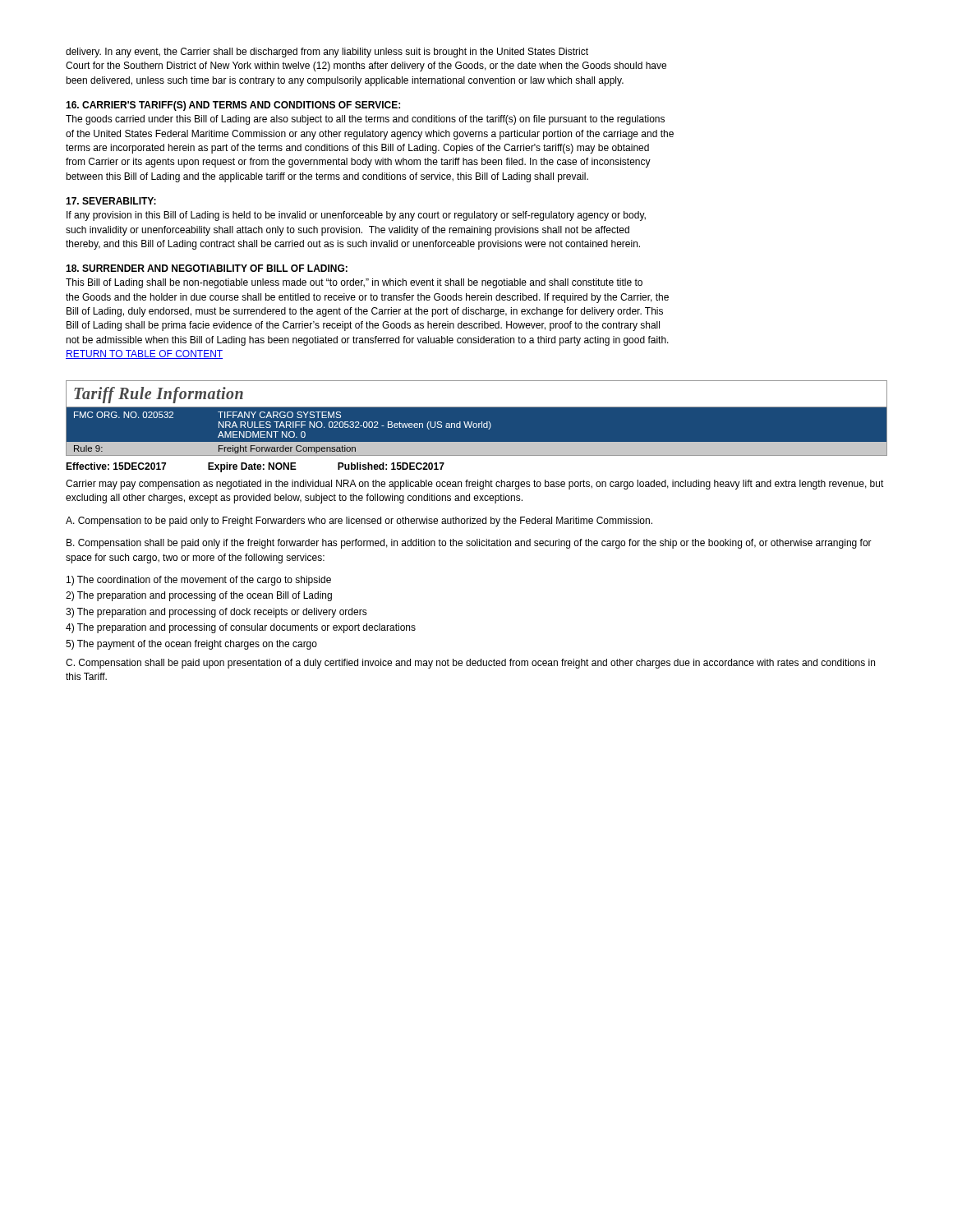
Task: Select the block starting "A. Compensation to be paid only"
Action: [359, 521]
